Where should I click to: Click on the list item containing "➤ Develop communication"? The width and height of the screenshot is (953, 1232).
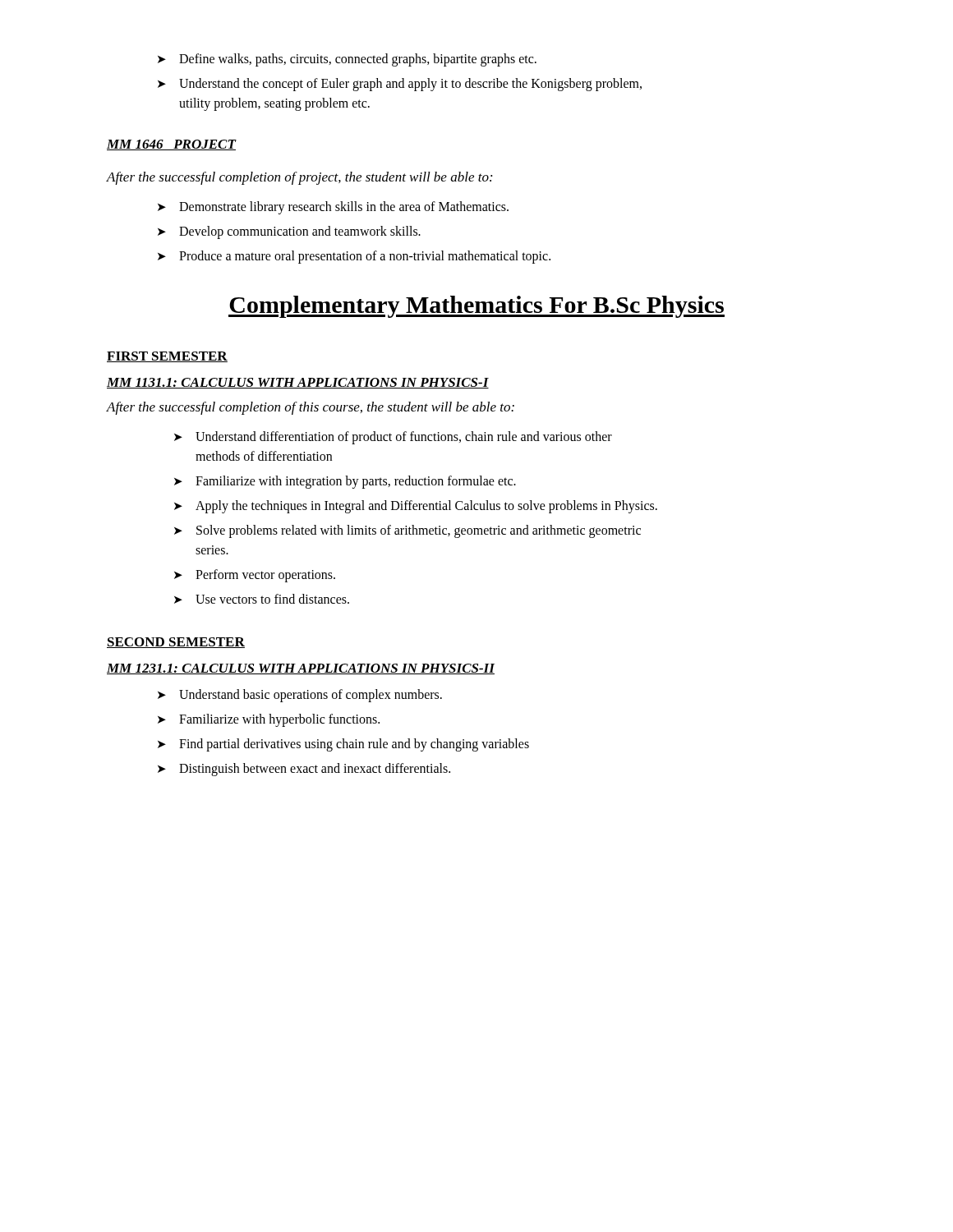[289, 232]
